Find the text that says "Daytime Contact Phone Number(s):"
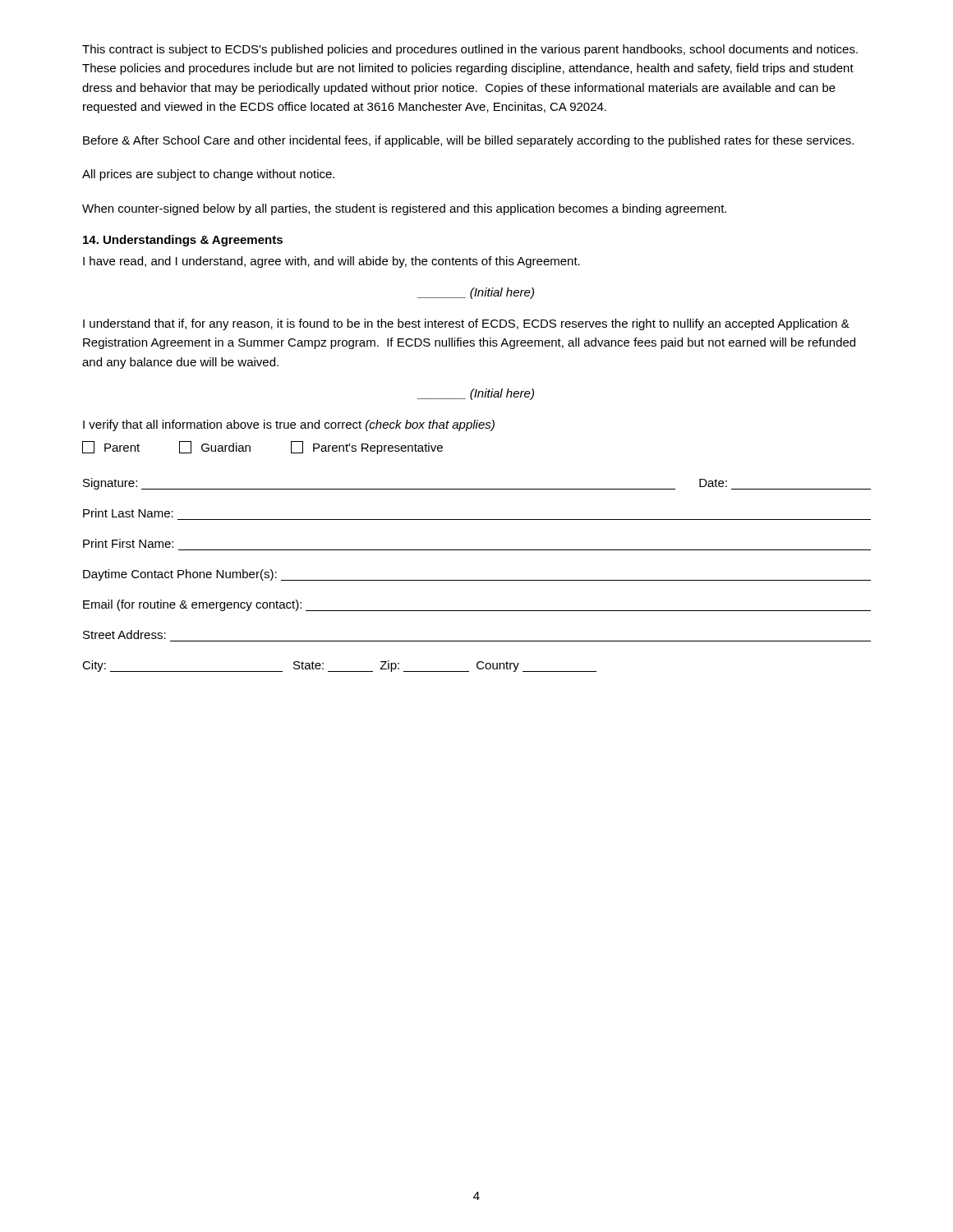 476,573
